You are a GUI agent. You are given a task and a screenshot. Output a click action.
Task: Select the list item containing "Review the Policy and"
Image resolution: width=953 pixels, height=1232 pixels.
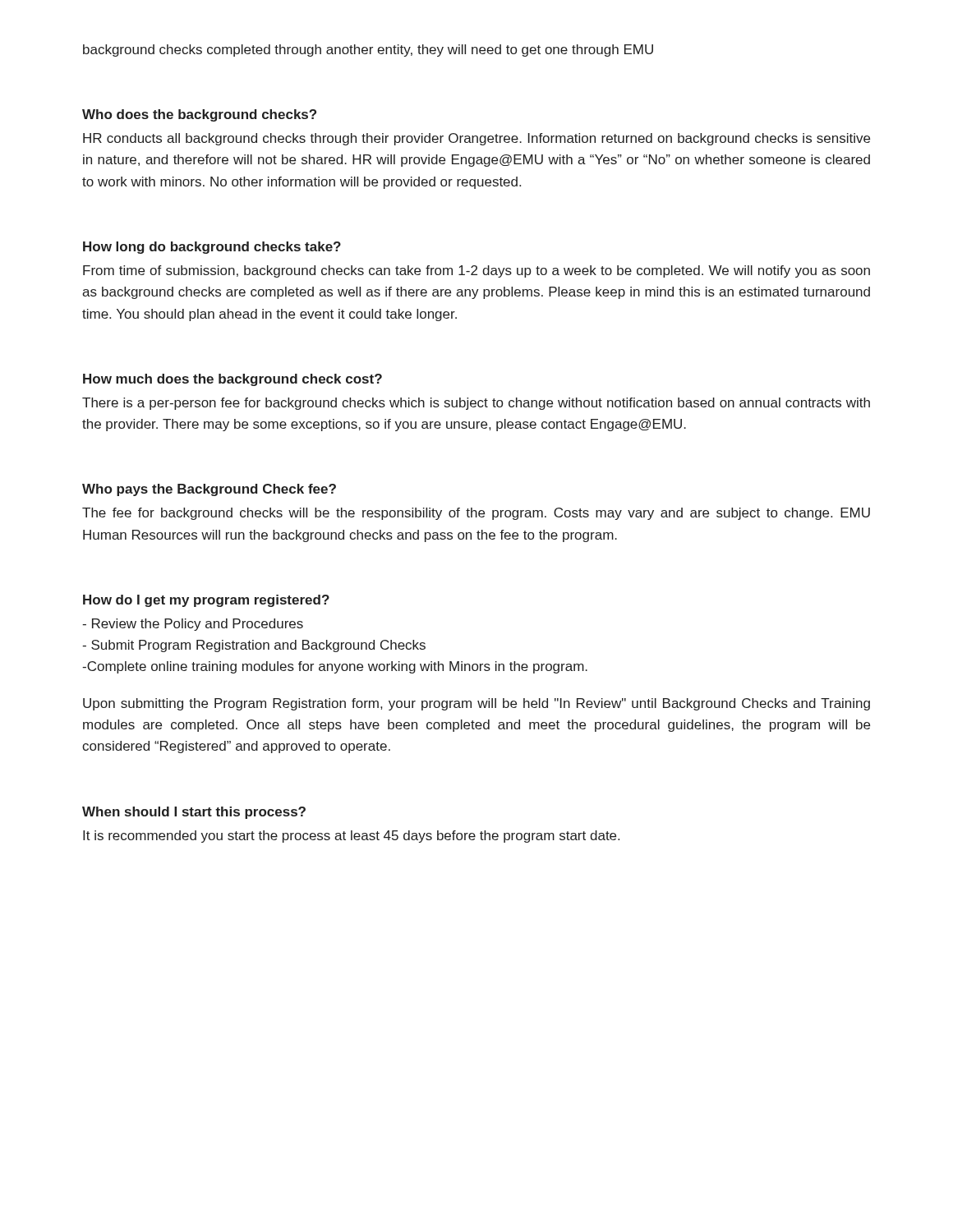tap(193, 624)
